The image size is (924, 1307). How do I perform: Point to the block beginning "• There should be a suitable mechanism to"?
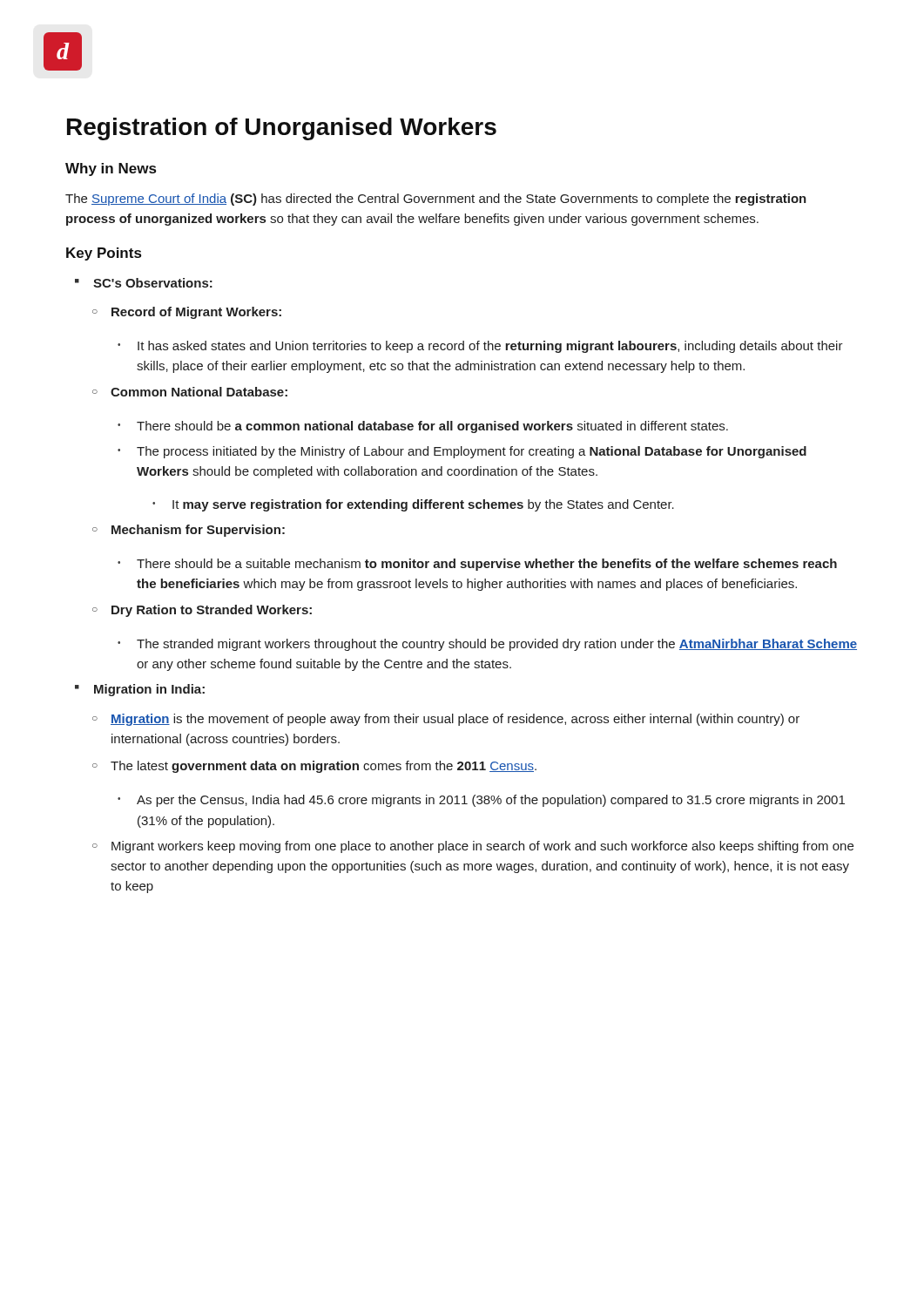[488, 574]
